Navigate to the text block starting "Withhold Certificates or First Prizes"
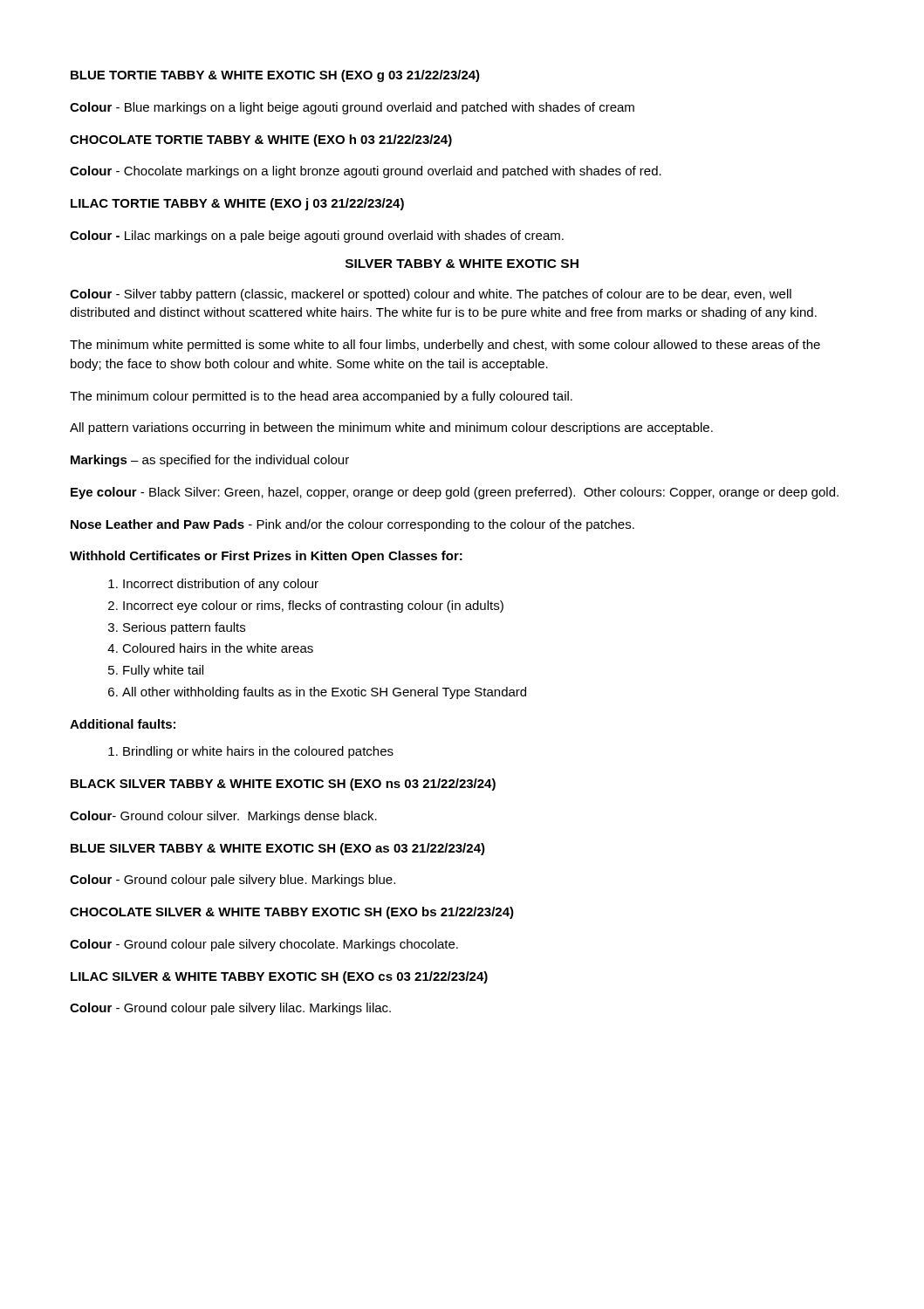Viewport: 924px width, 1309px height. [x=462, y=556]
